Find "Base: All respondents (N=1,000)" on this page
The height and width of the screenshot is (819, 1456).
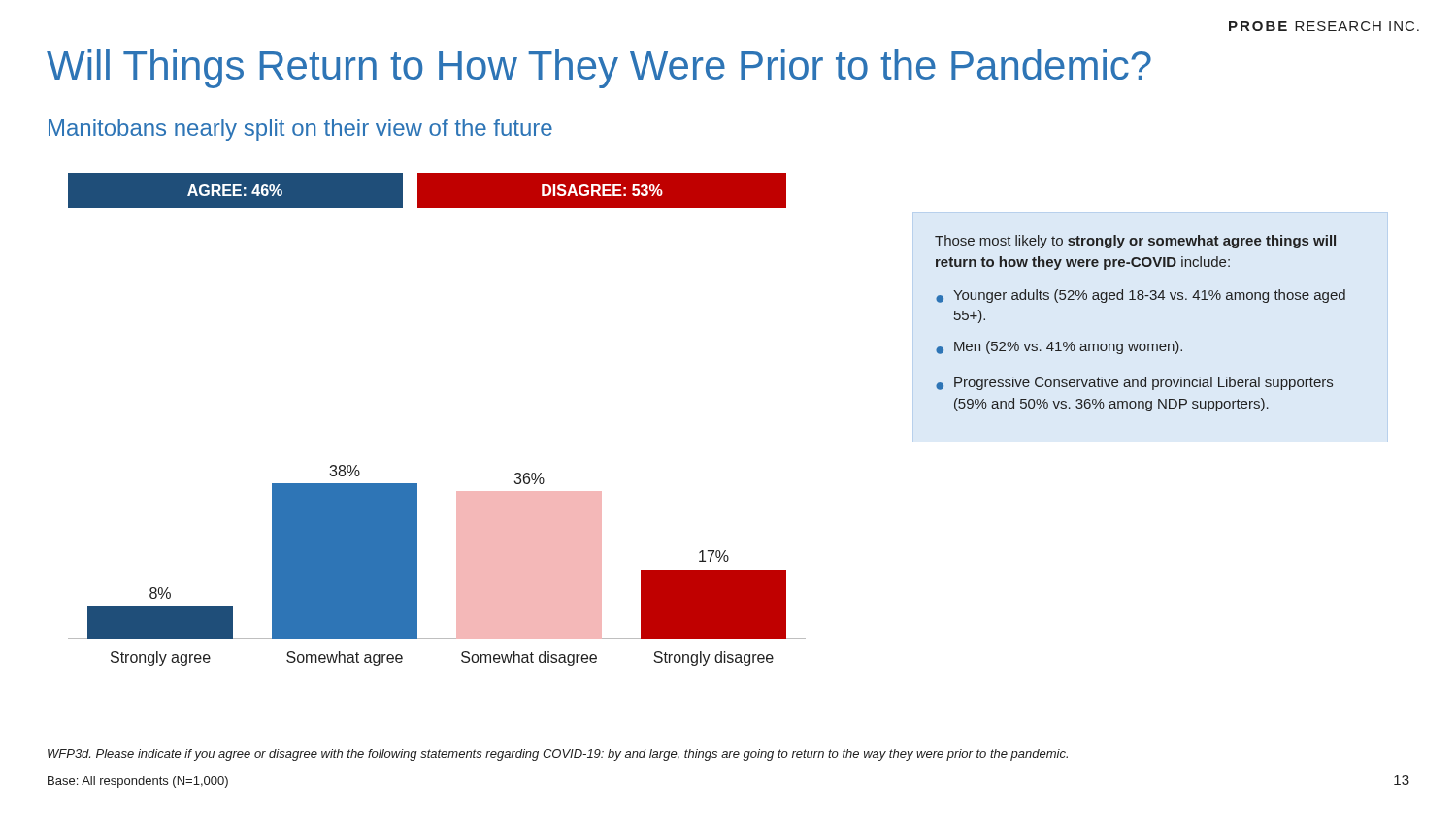[x=138, y=781]
